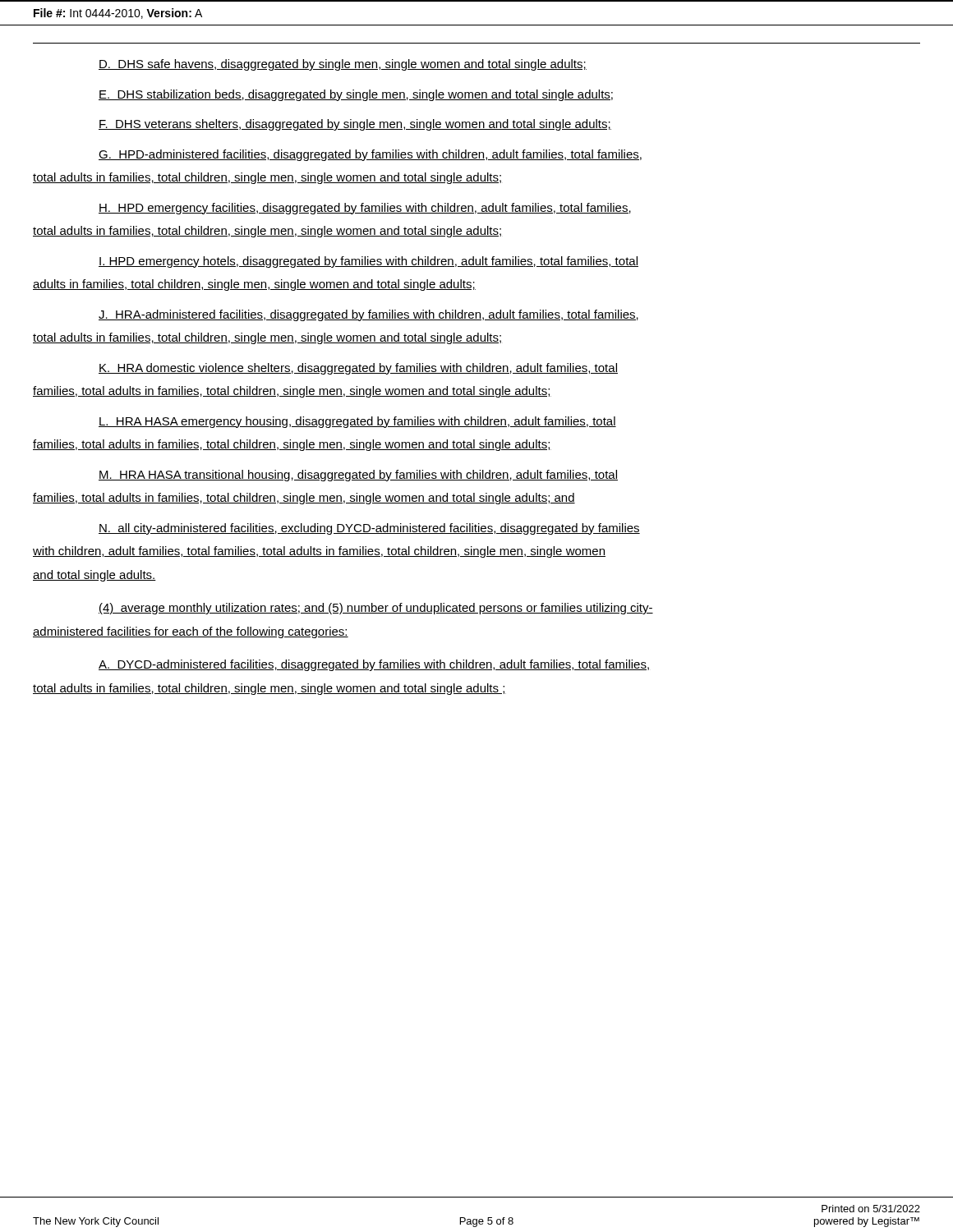Image resolution: width=953 pixels, height=1232 pixels.
Task: Click on the list item with the text "K. HRA domestic violence shelters, disaggregated"
Action: pyautogui.click(x=358, y=367)
